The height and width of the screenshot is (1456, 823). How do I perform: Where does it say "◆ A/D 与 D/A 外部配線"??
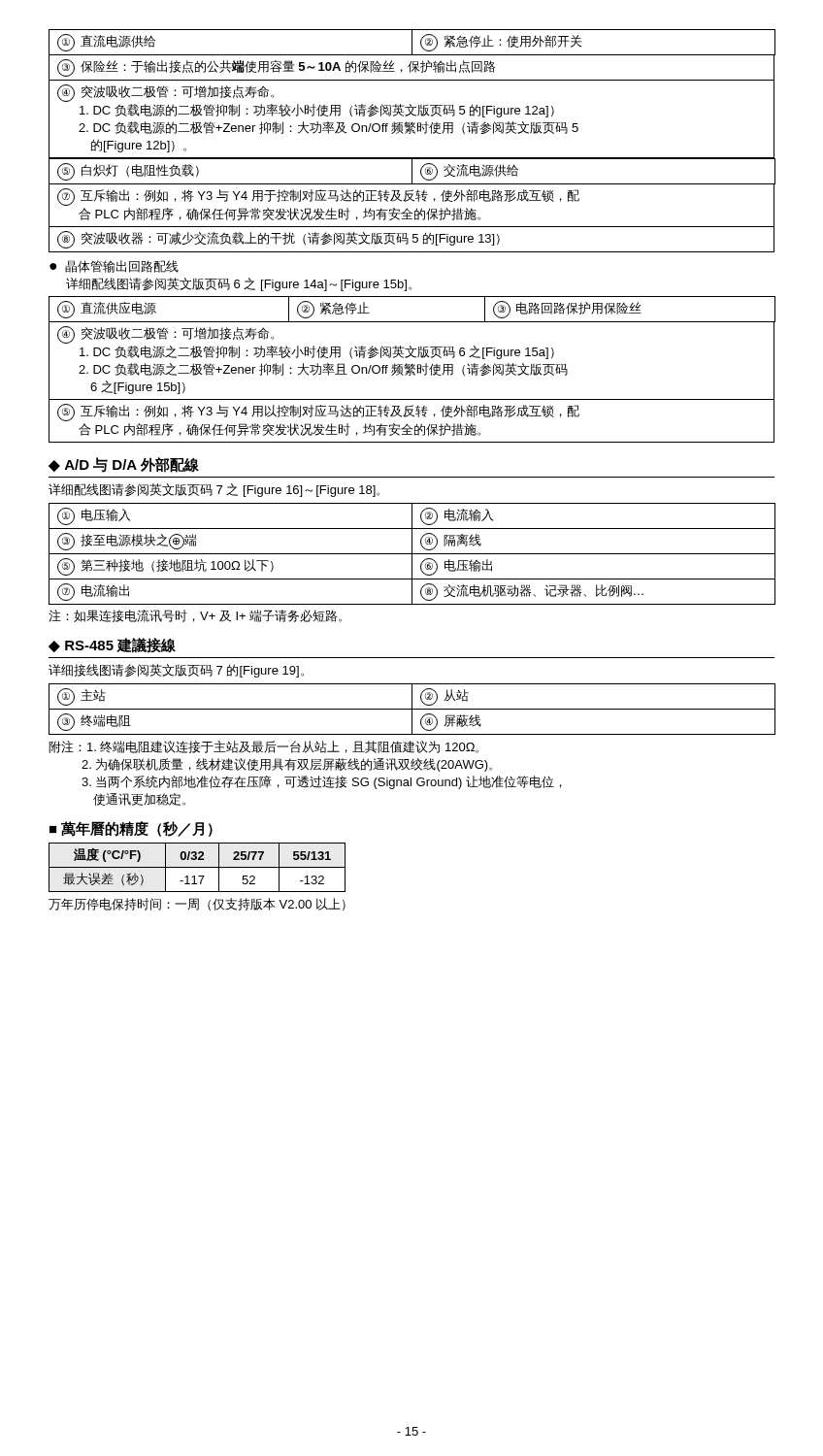click(124, 464)
